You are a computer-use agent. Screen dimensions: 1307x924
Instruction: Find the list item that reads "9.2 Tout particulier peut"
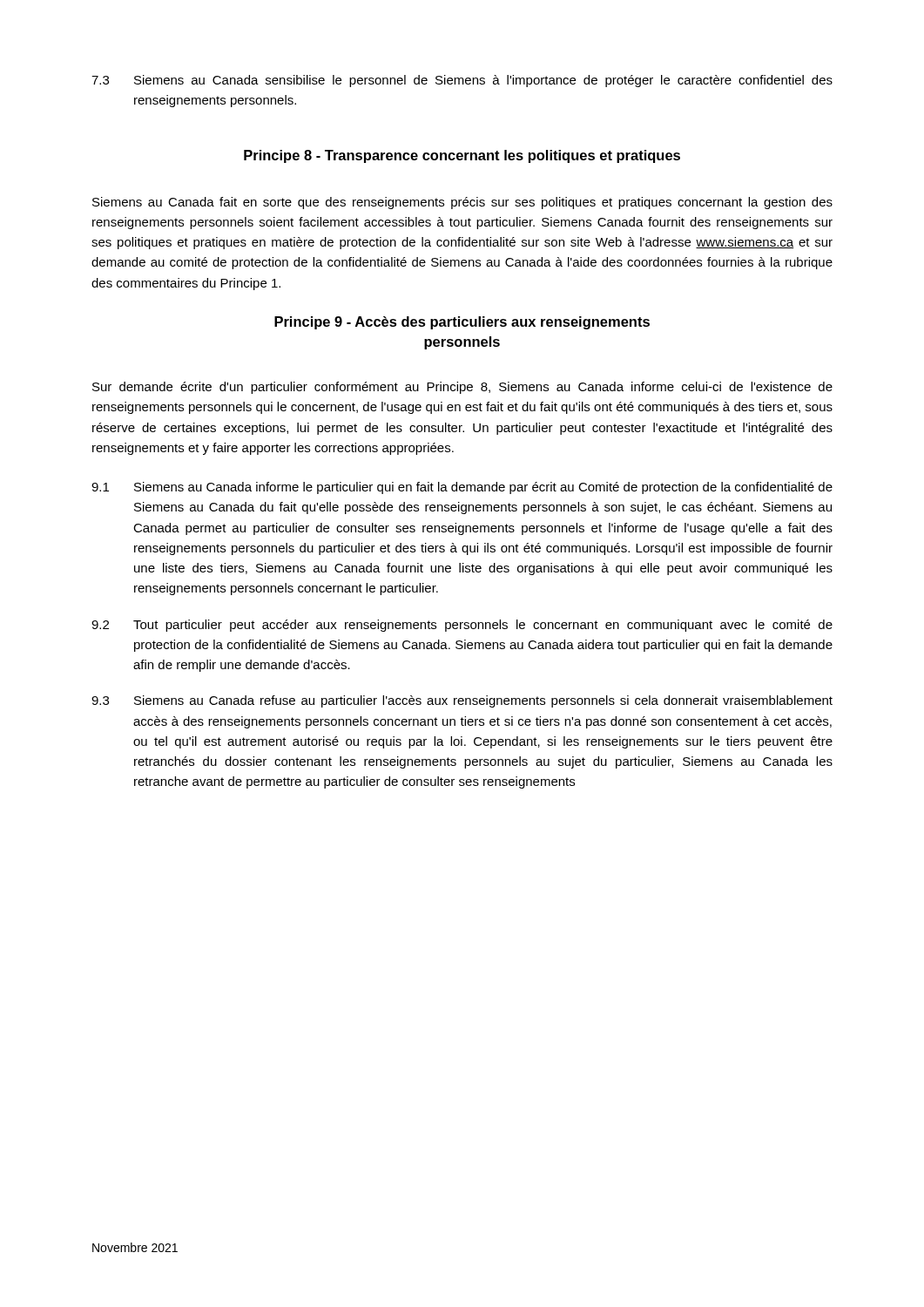pos(462,644)
